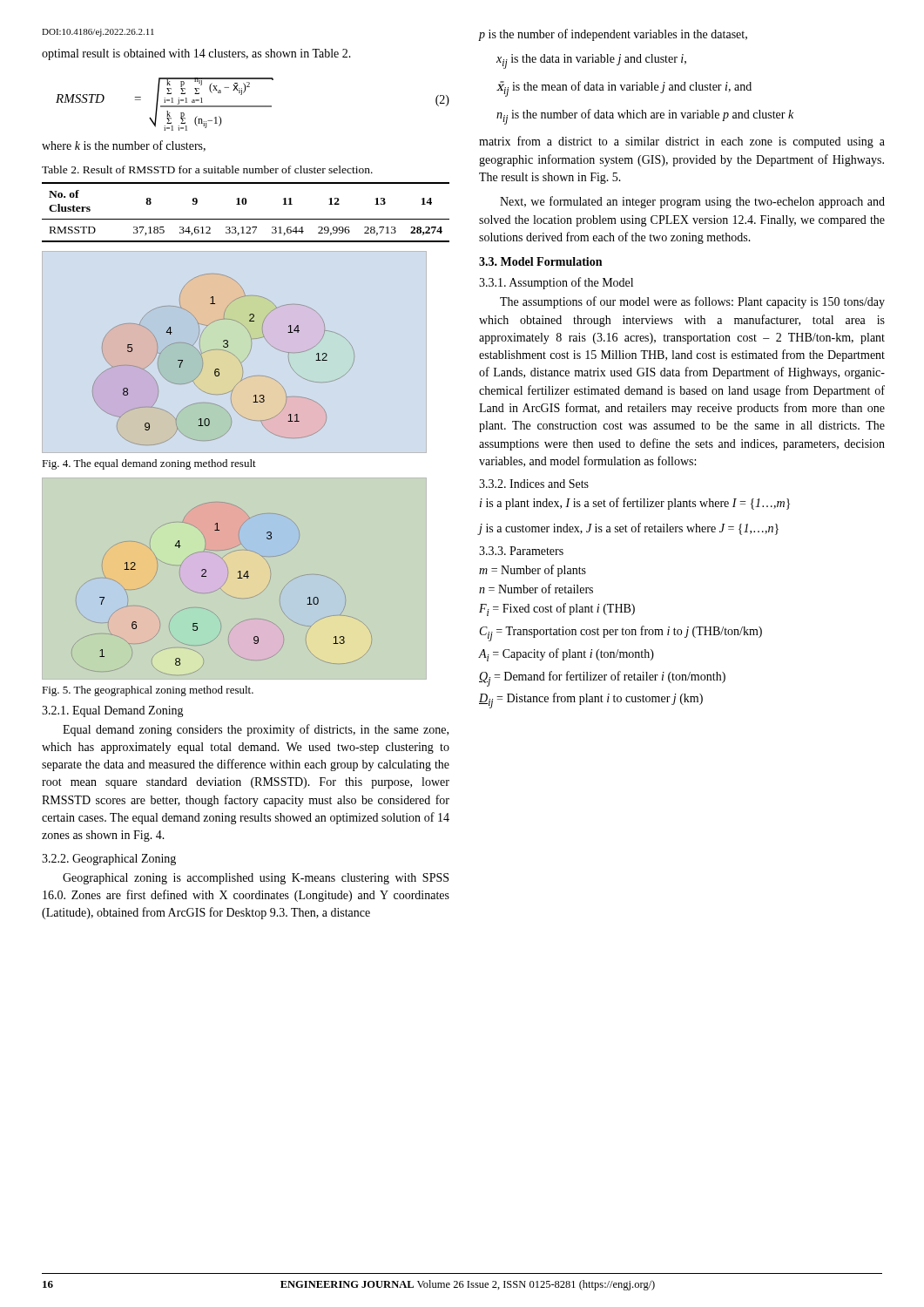Where does it say "n = Number of retailers"?
Screen dimensions: 1307x924
tap(536, 589)
